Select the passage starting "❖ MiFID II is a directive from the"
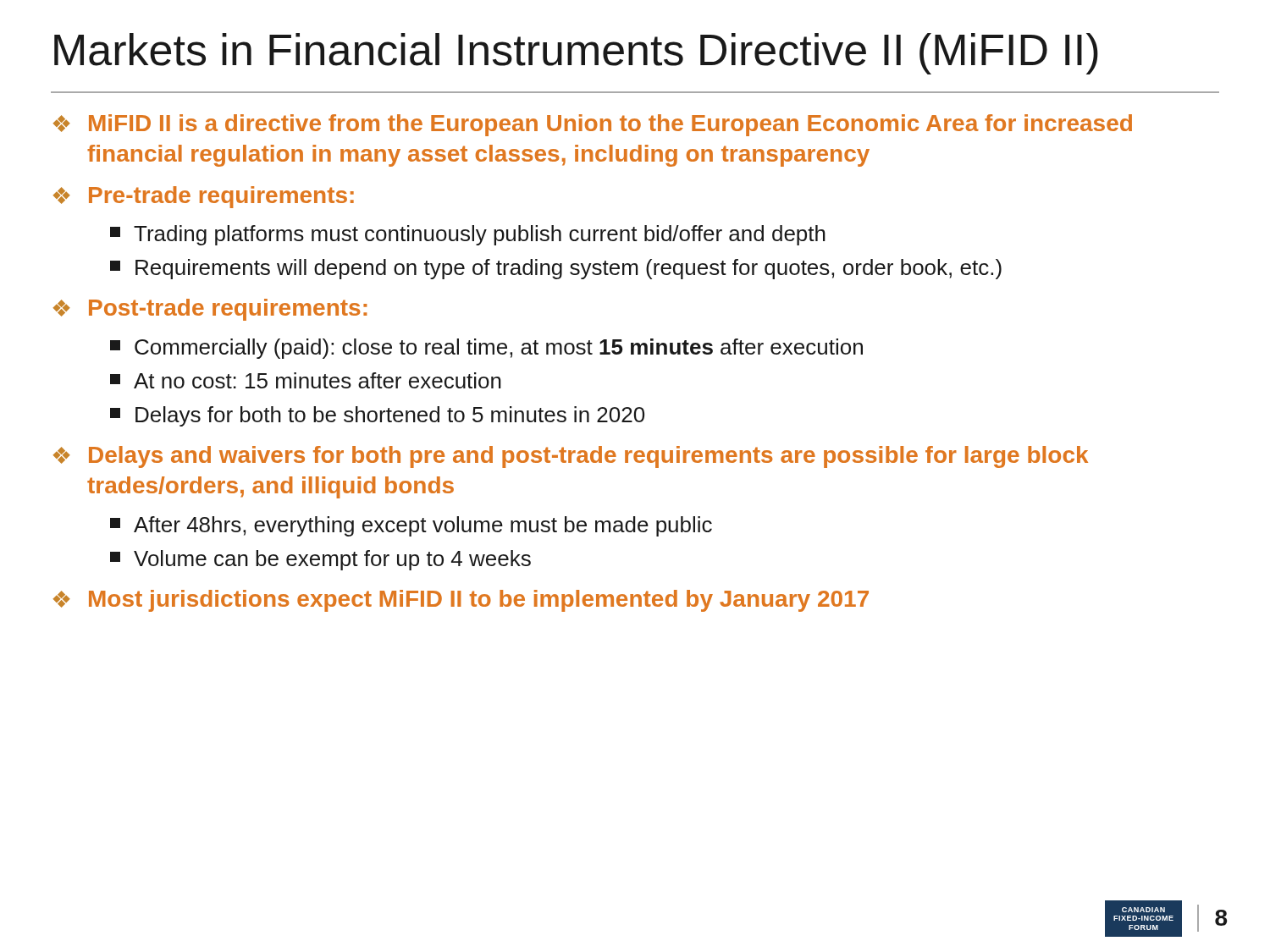Image resolution: width=1270 pixels, height=952 pixels. click(635, 139)
